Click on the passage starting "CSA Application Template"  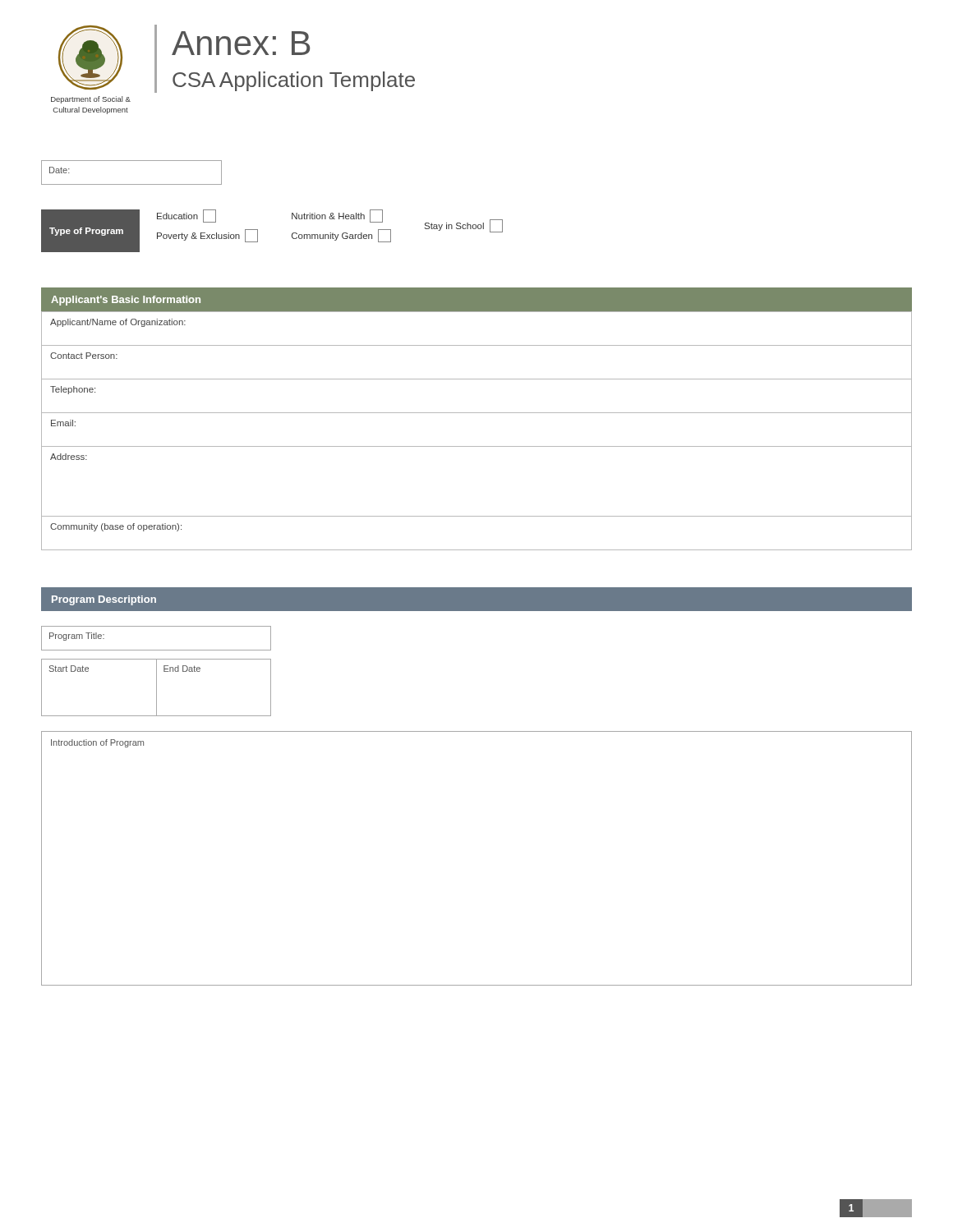294,80
